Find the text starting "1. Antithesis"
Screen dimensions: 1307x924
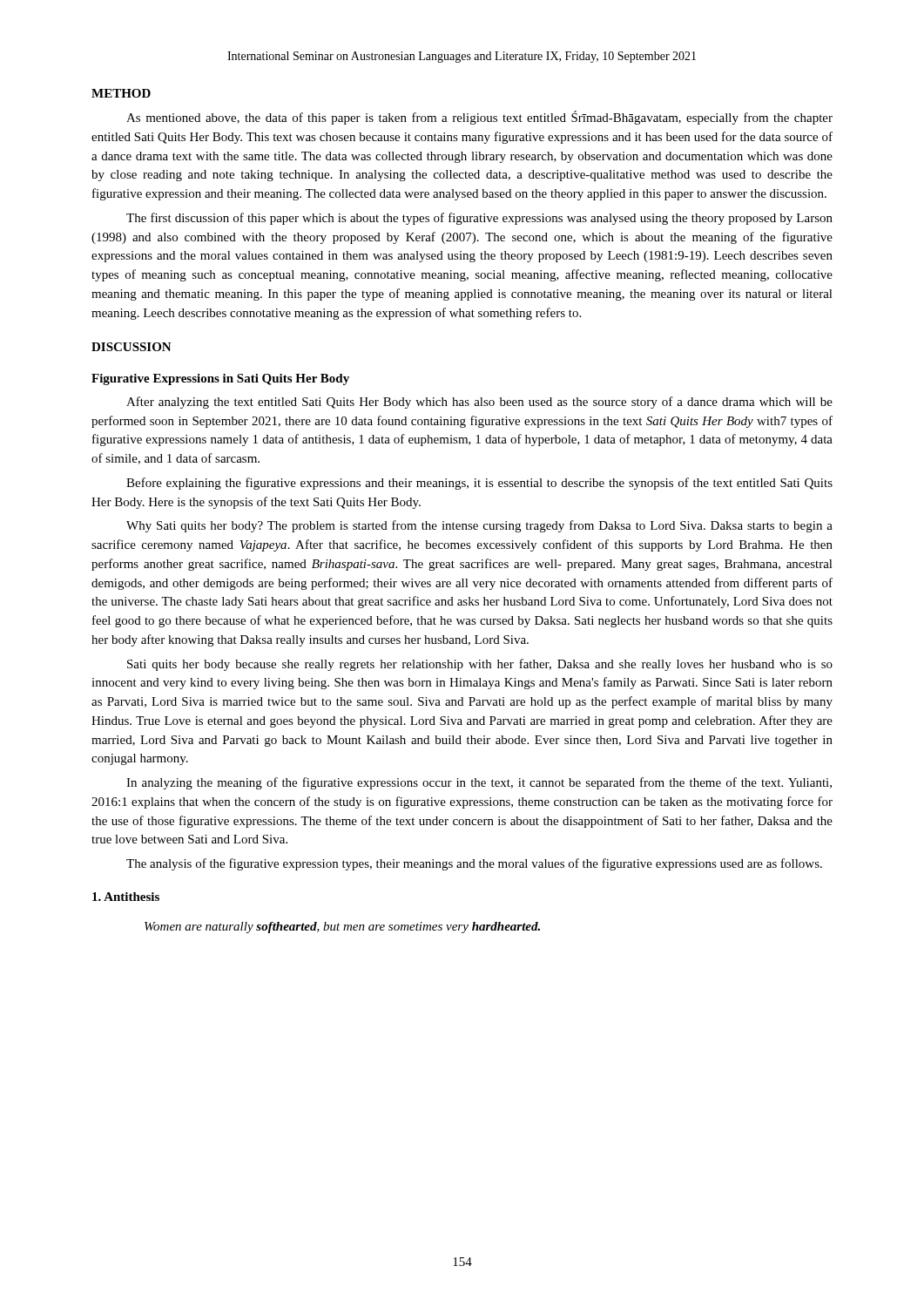(126, 896)
